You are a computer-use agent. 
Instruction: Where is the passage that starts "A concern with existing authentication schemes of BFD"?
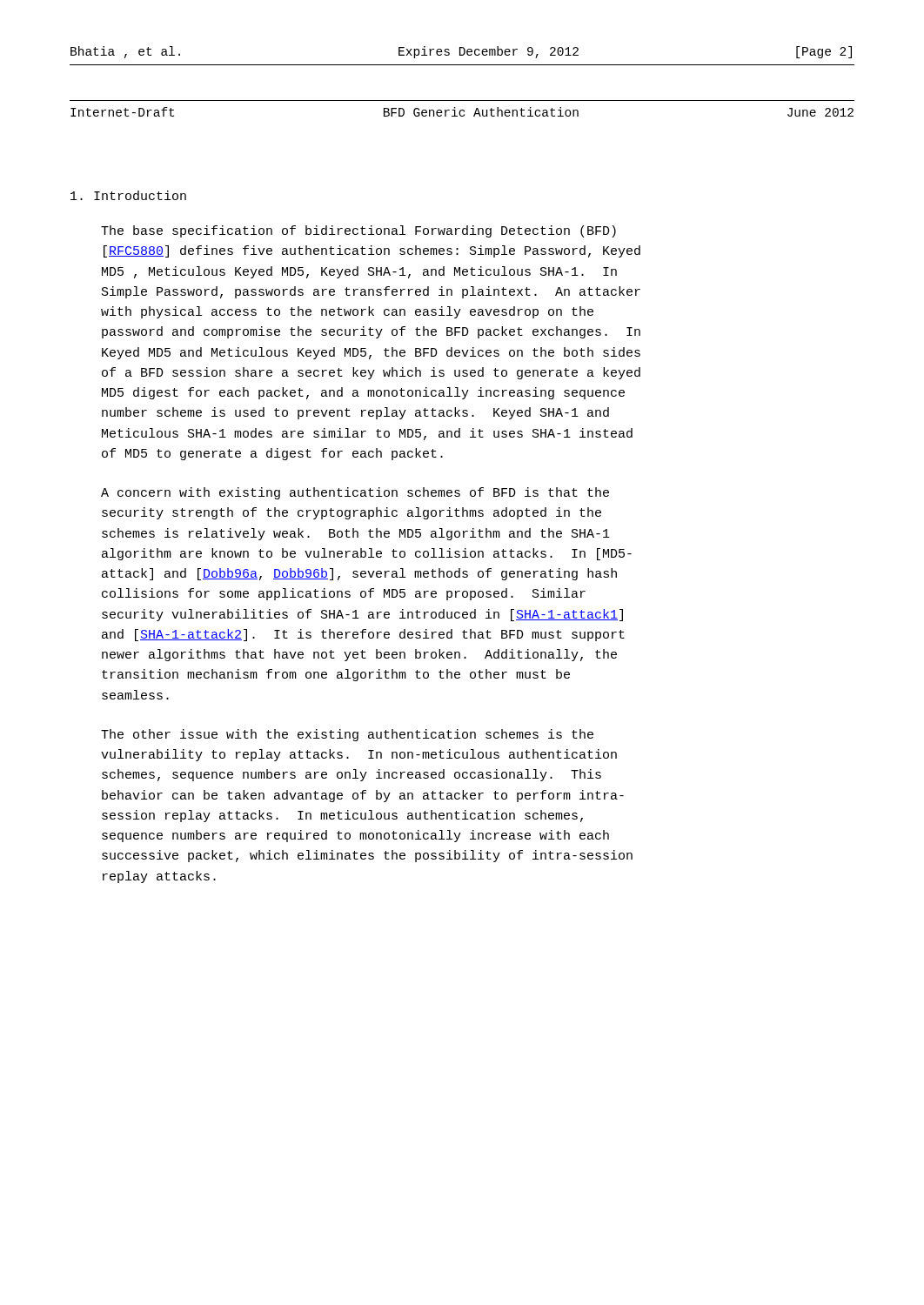point(367,595)
